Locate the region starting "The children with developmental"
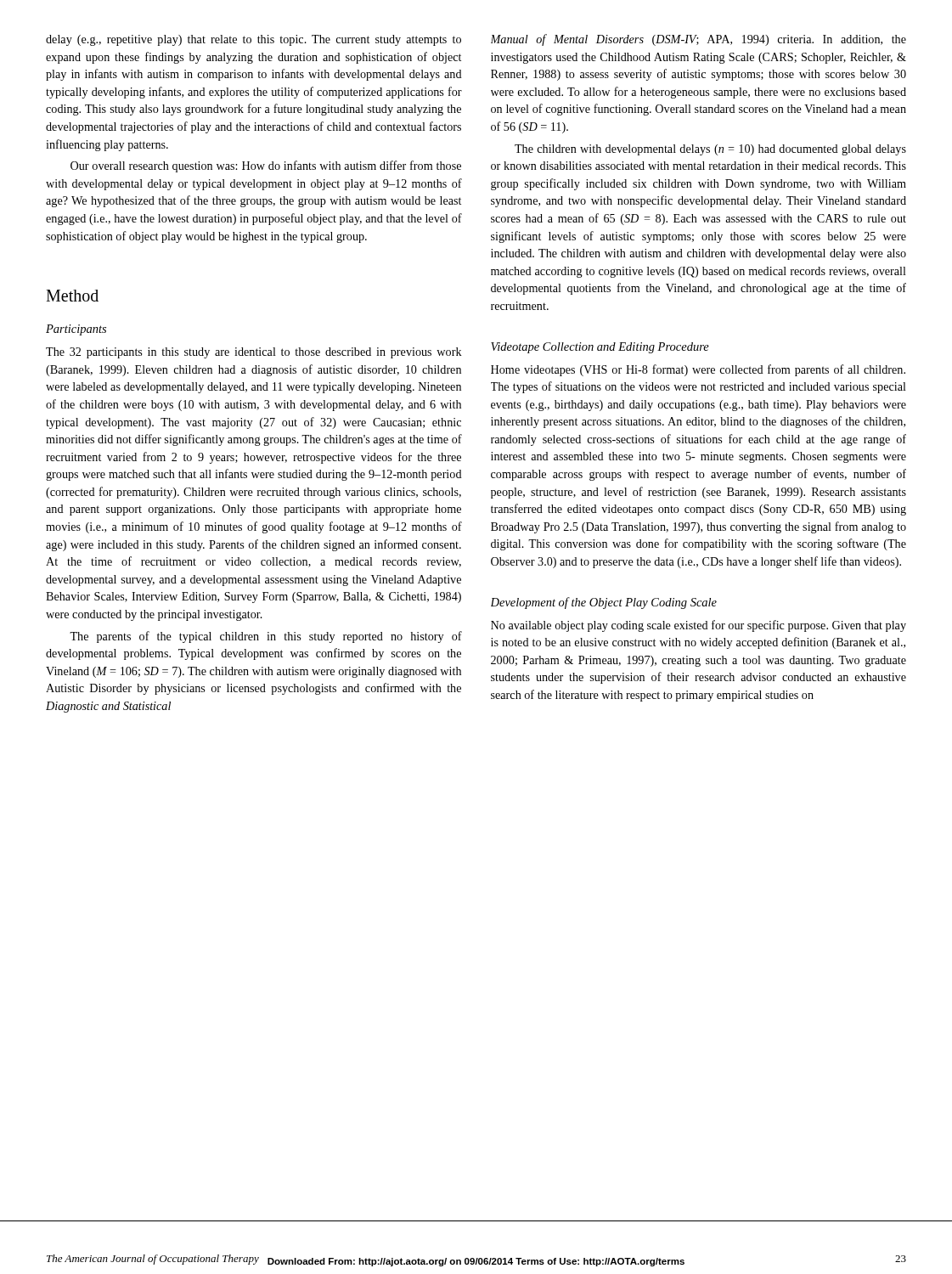The width and height of the screenshot is (952, 1274). [x=698, y=227]
